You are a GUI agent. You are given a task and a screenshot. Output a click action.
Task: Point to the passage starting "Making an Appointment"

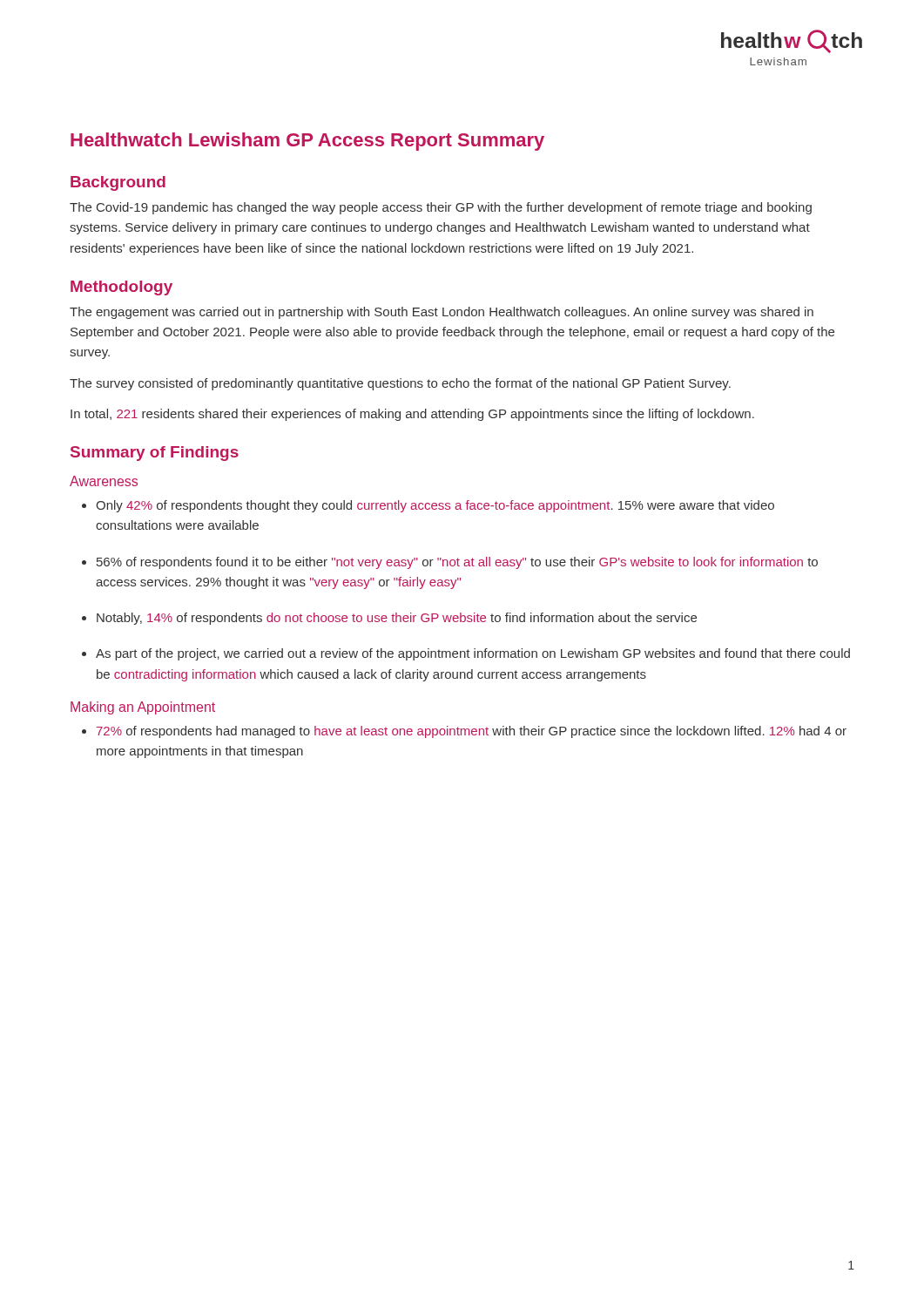(x=142, y=707)
